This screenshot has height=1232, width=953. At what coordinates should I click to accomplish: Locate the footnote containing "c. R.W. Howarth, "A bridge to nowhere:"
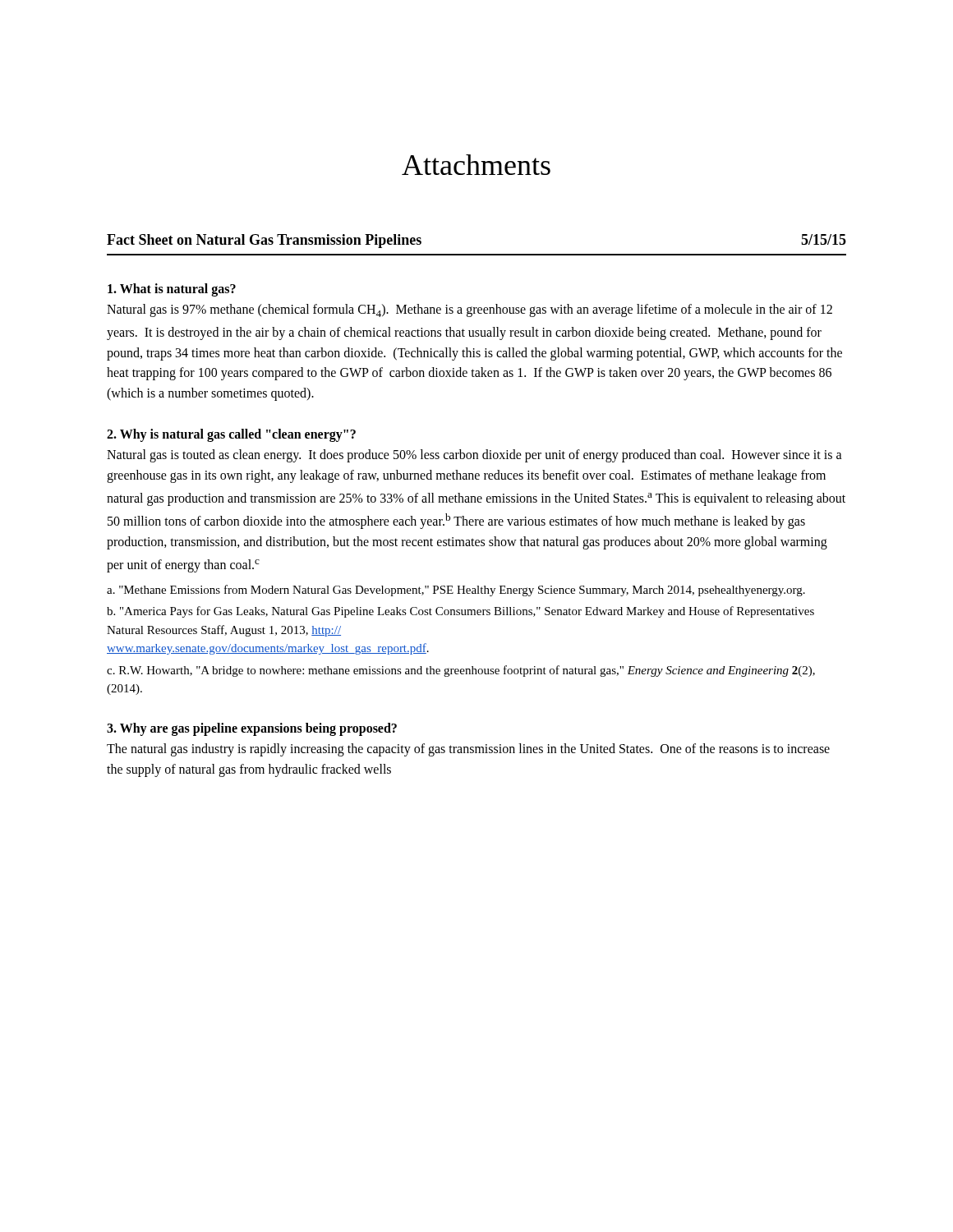pos(461,679)
